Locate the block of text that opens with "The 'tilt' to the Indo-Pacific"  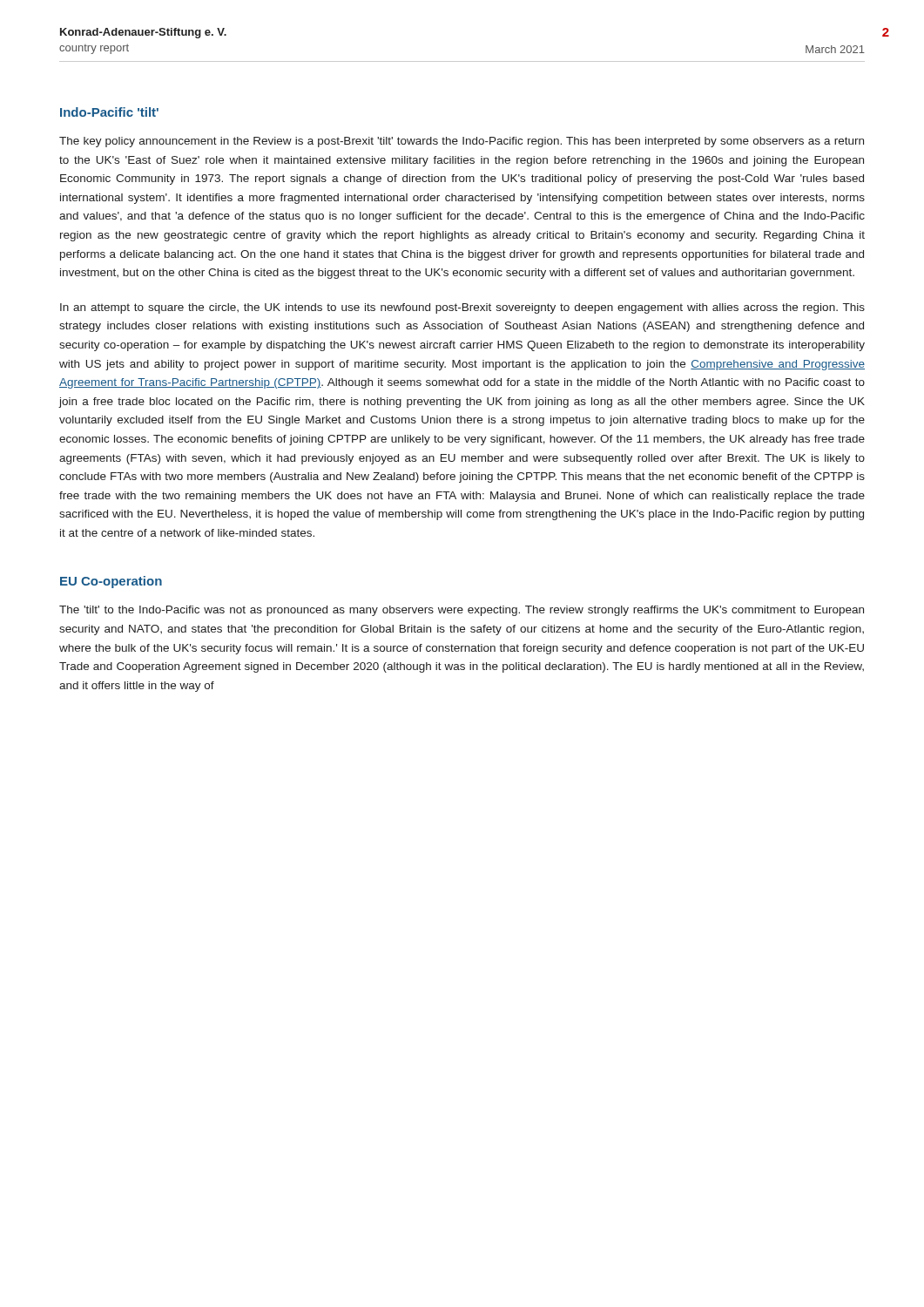[462, 647]
